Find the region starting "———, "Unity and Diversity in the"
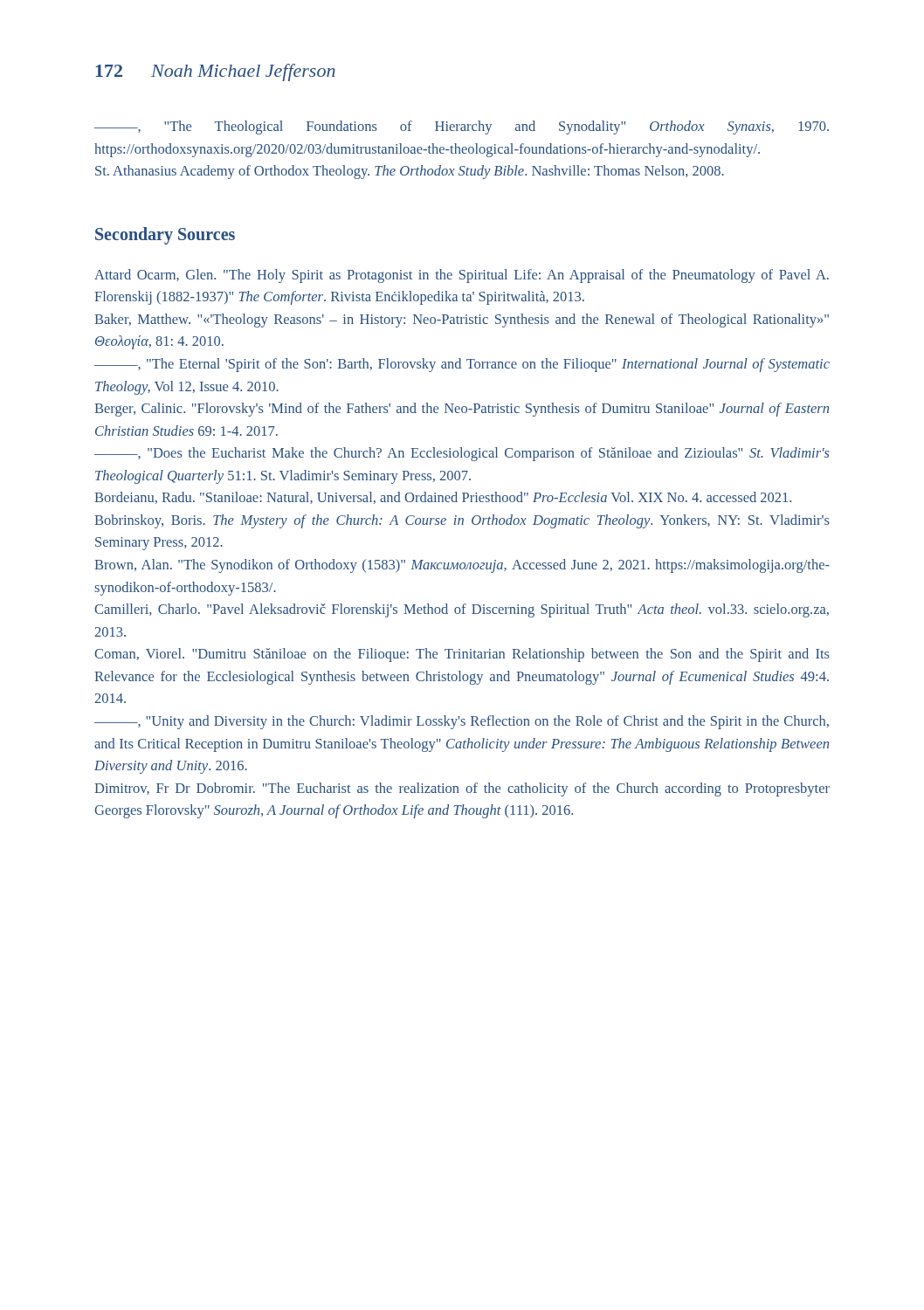The image size is (924, 1310). tap(462, 743)
